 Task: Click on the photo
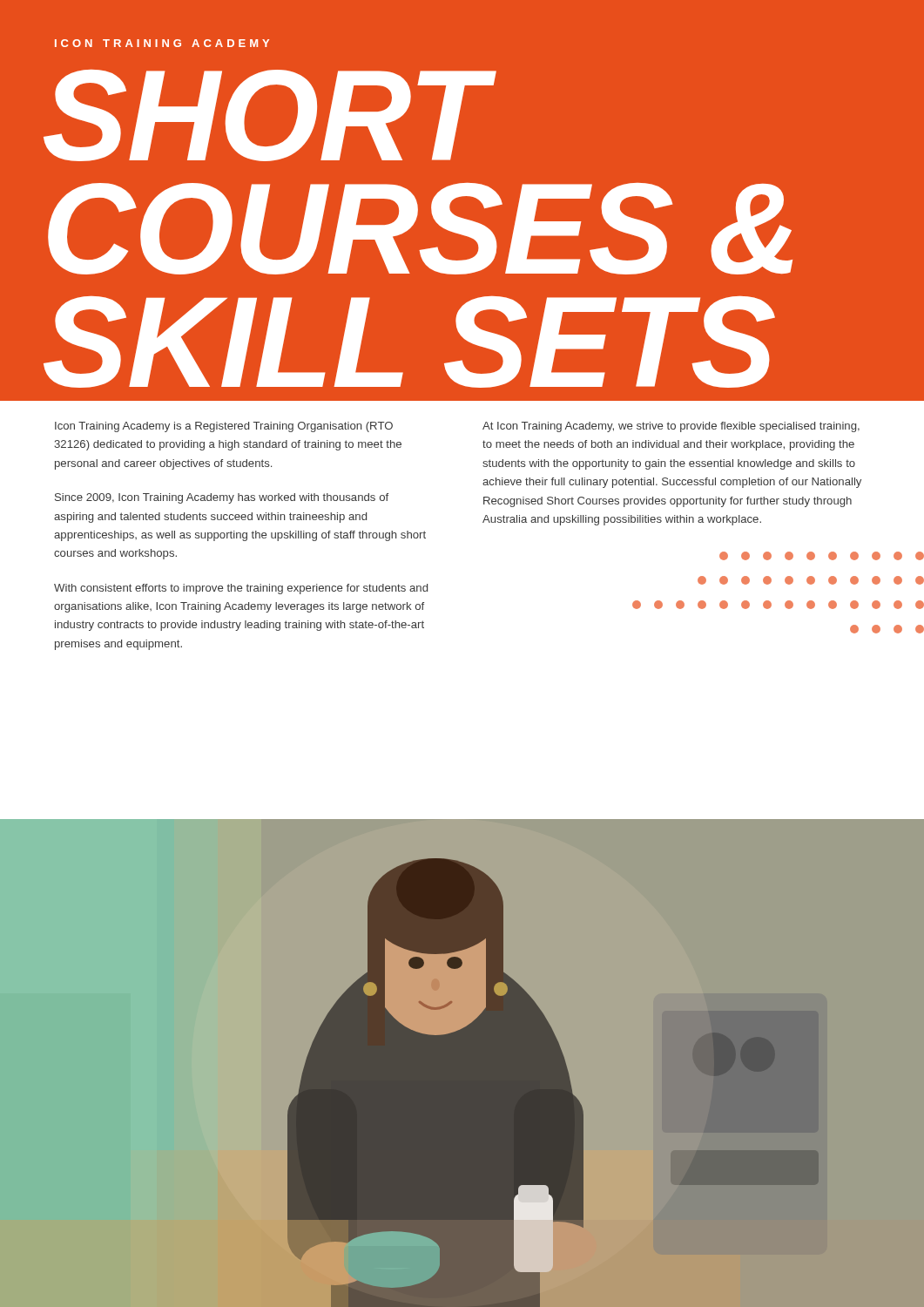[462, 1063]
